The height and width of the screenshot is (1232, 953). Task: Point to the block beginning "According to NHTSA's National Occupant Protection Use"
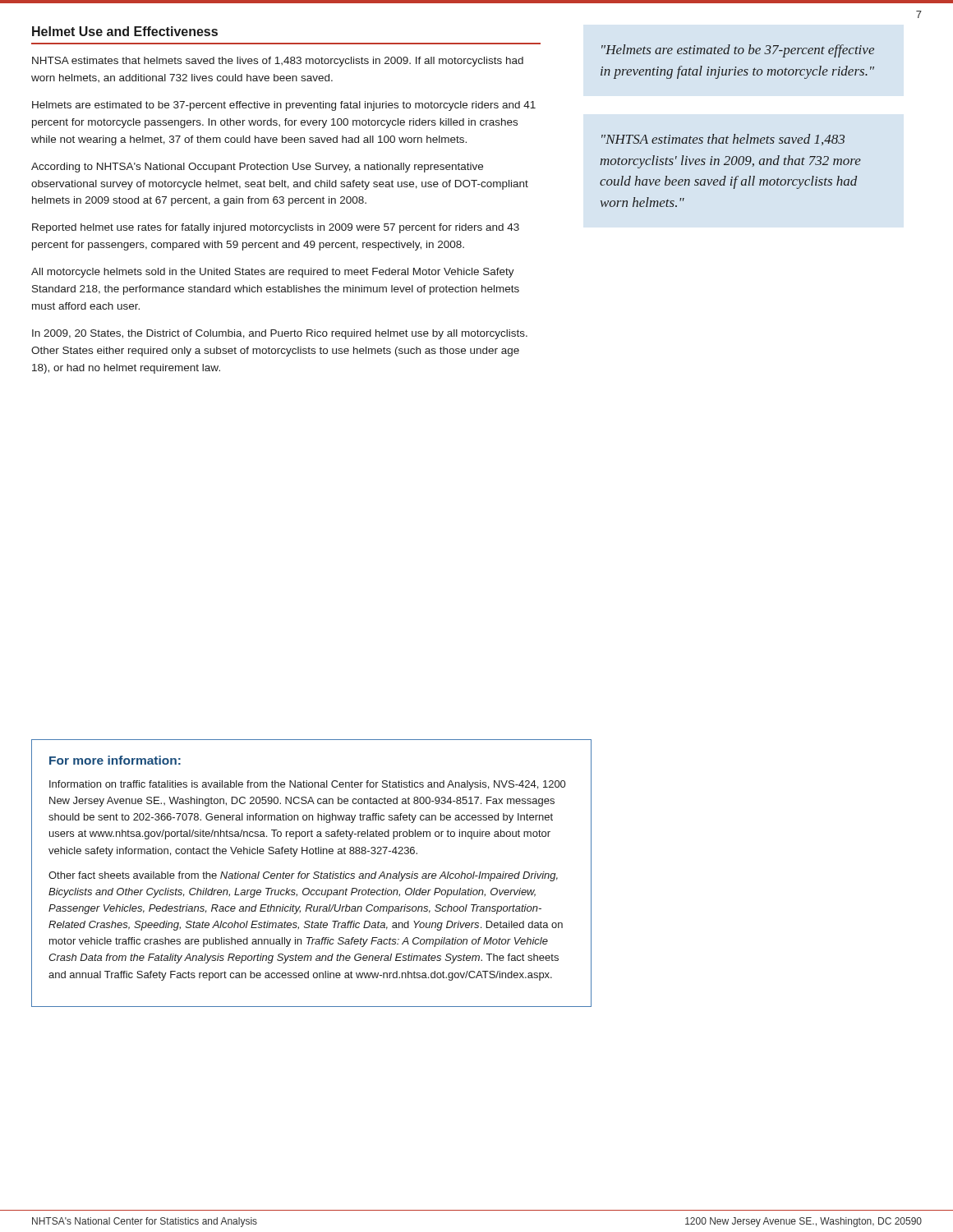[x=280, y=183]
